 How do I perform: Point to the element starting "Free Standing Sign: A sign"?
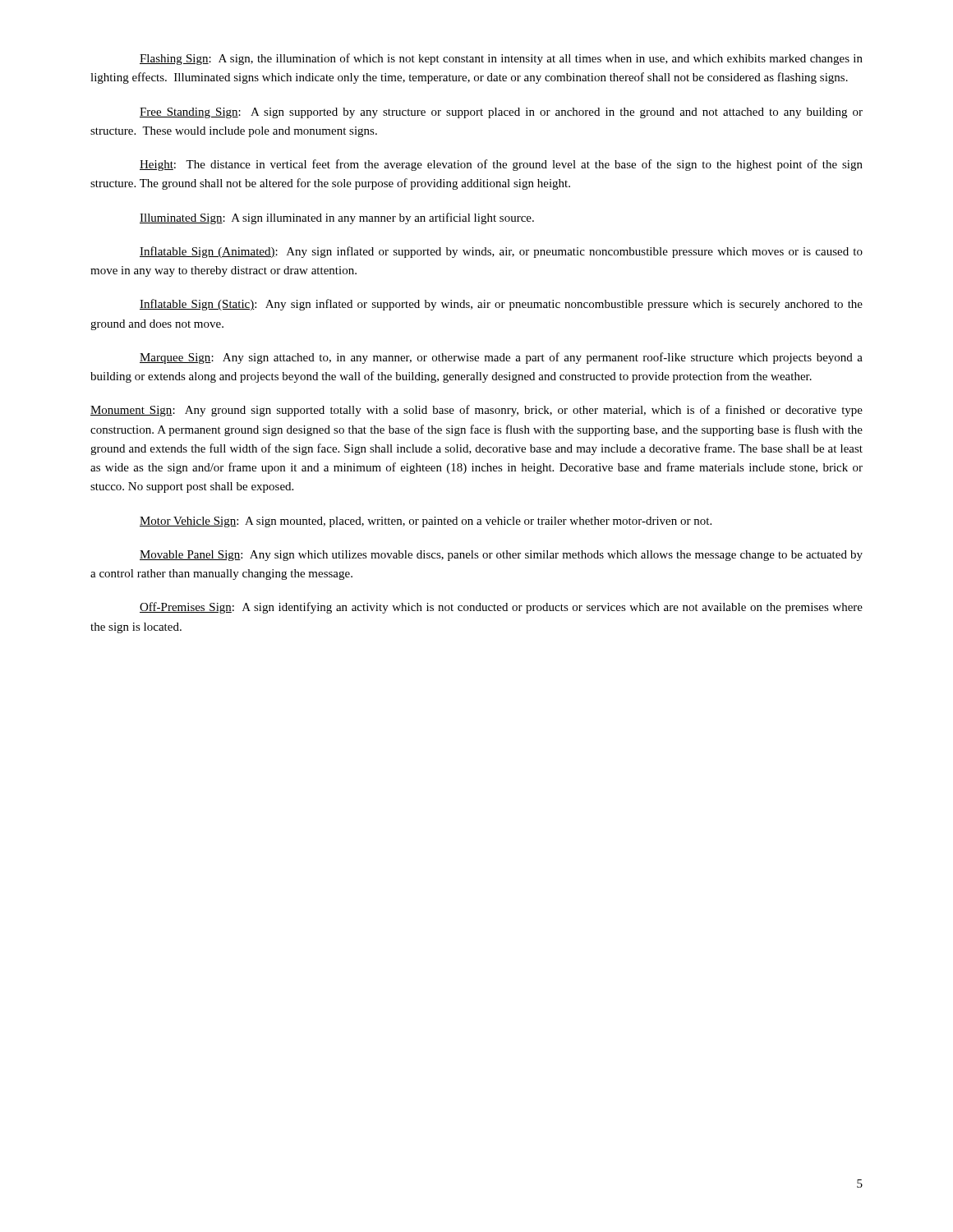pyautogui.click(x=476, y=121)
